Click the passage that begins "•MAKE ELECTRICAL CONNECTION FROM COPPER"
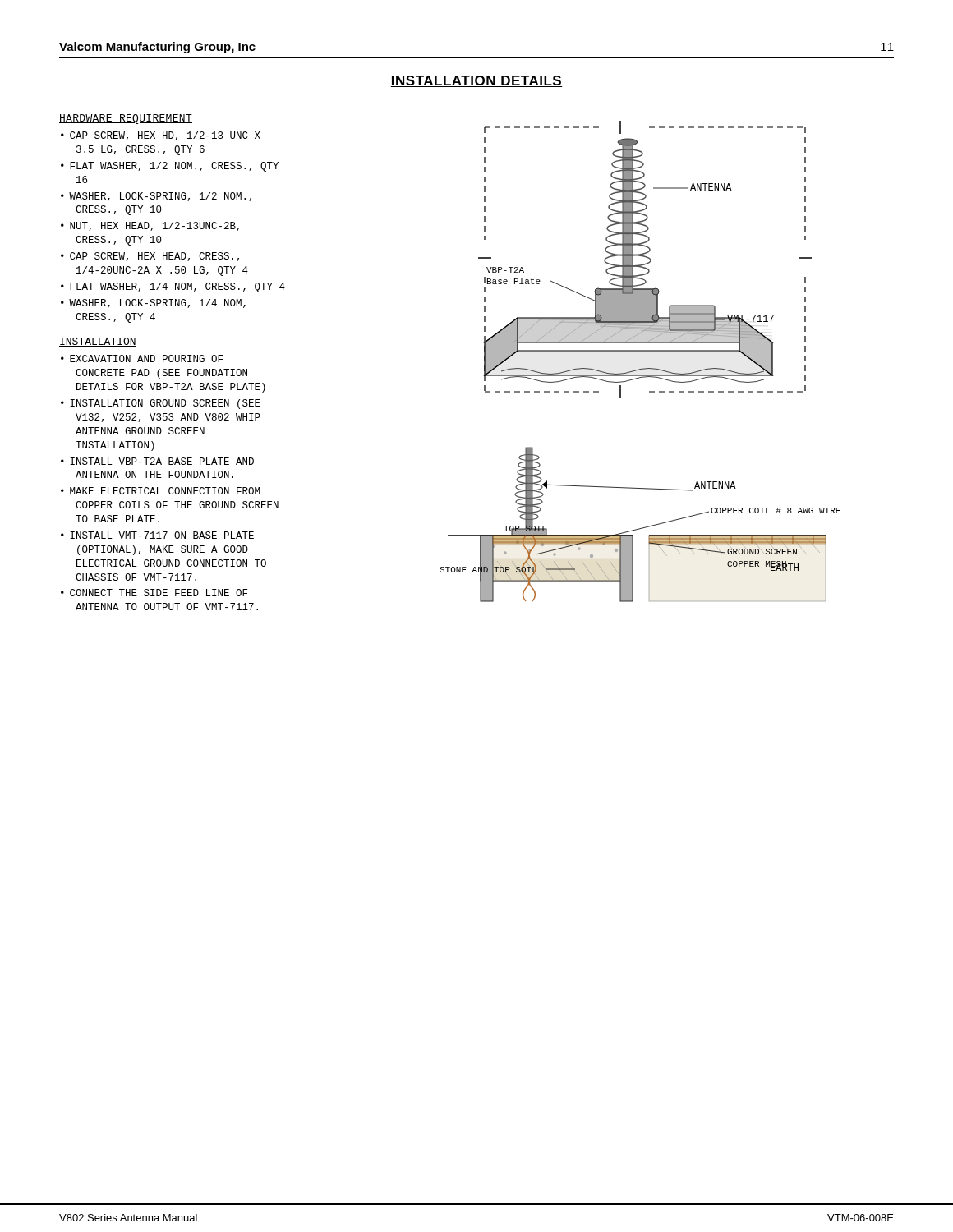The width and height of the screenshot is (953, 1232). pyautogui.click(x=169, y=506)
